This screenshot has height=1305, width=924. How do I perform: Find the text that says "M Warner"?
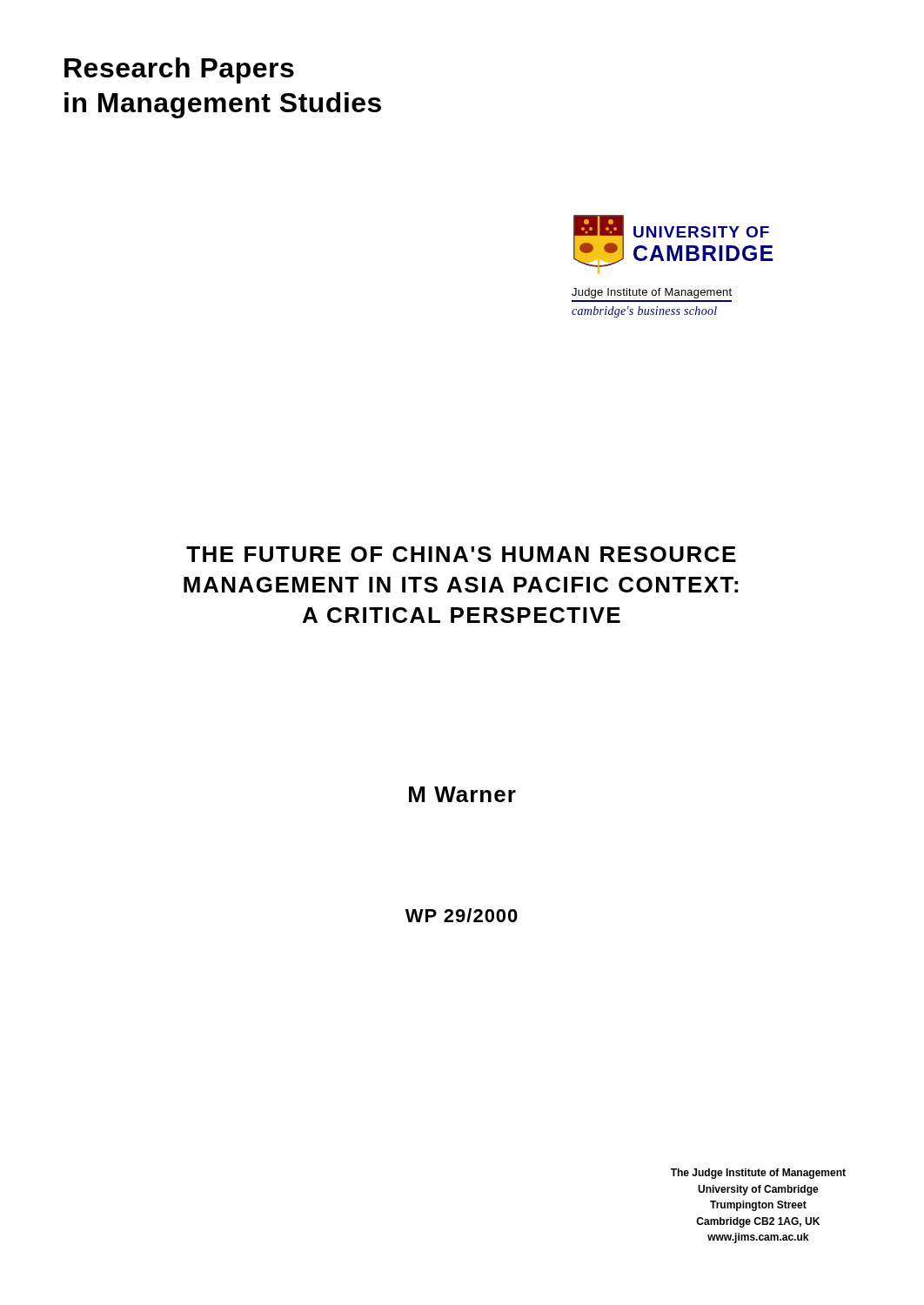(462, 794)
